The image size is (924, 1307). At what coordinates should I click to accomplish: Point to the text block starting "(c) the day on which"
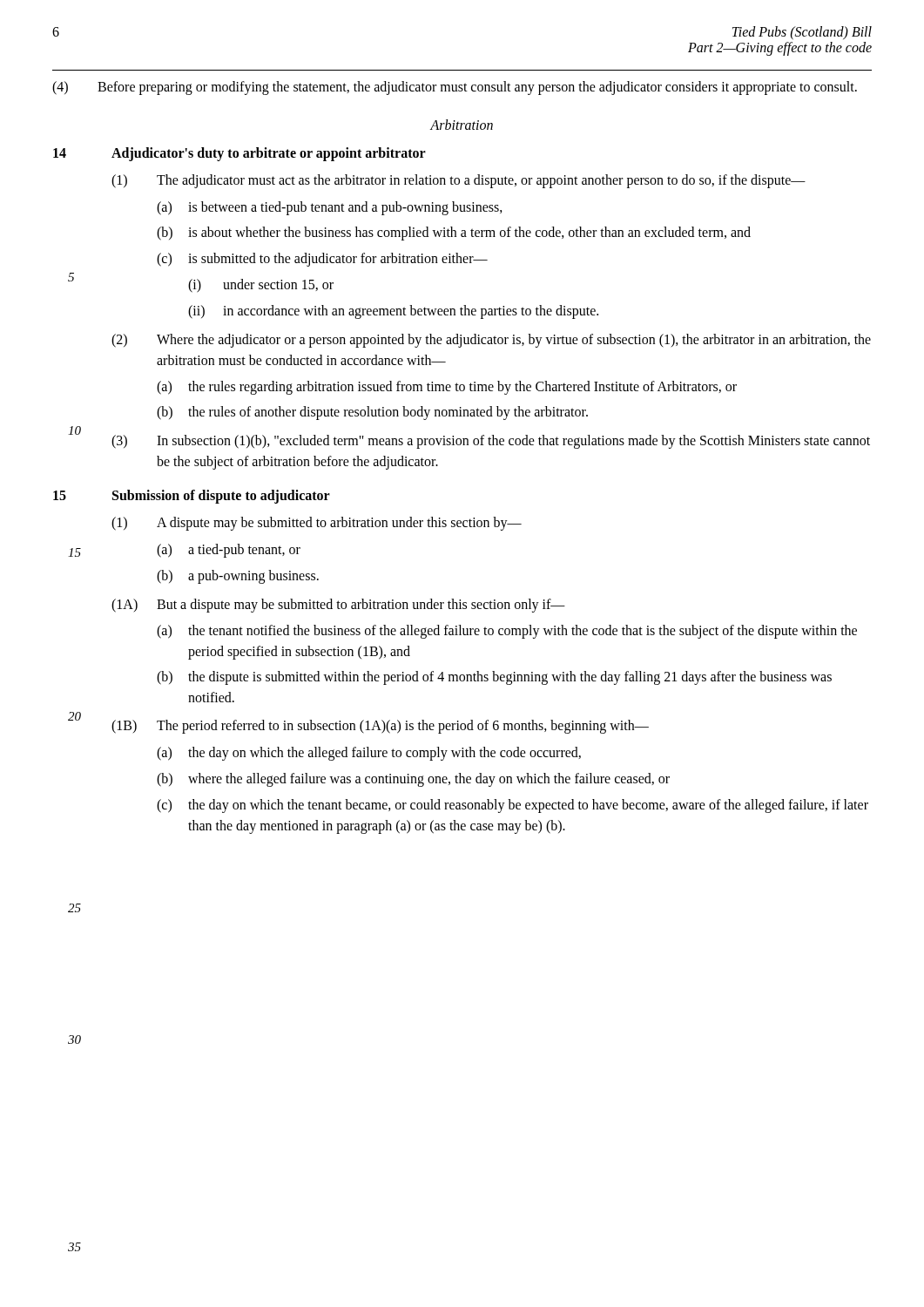pos(462,815)
